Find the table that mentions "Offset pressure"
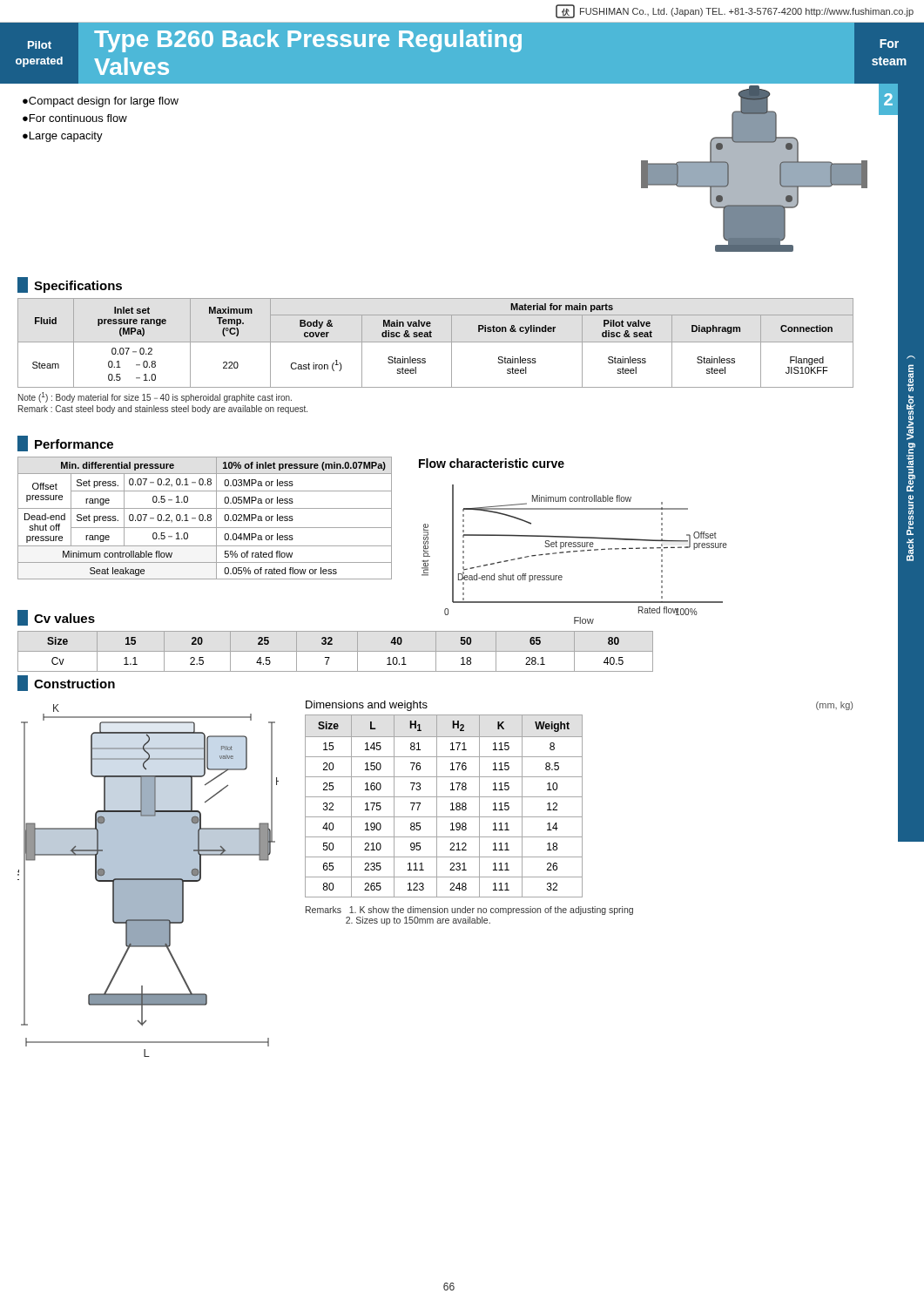This screenshot has width=924, height=1307. [x=205, y=518]
